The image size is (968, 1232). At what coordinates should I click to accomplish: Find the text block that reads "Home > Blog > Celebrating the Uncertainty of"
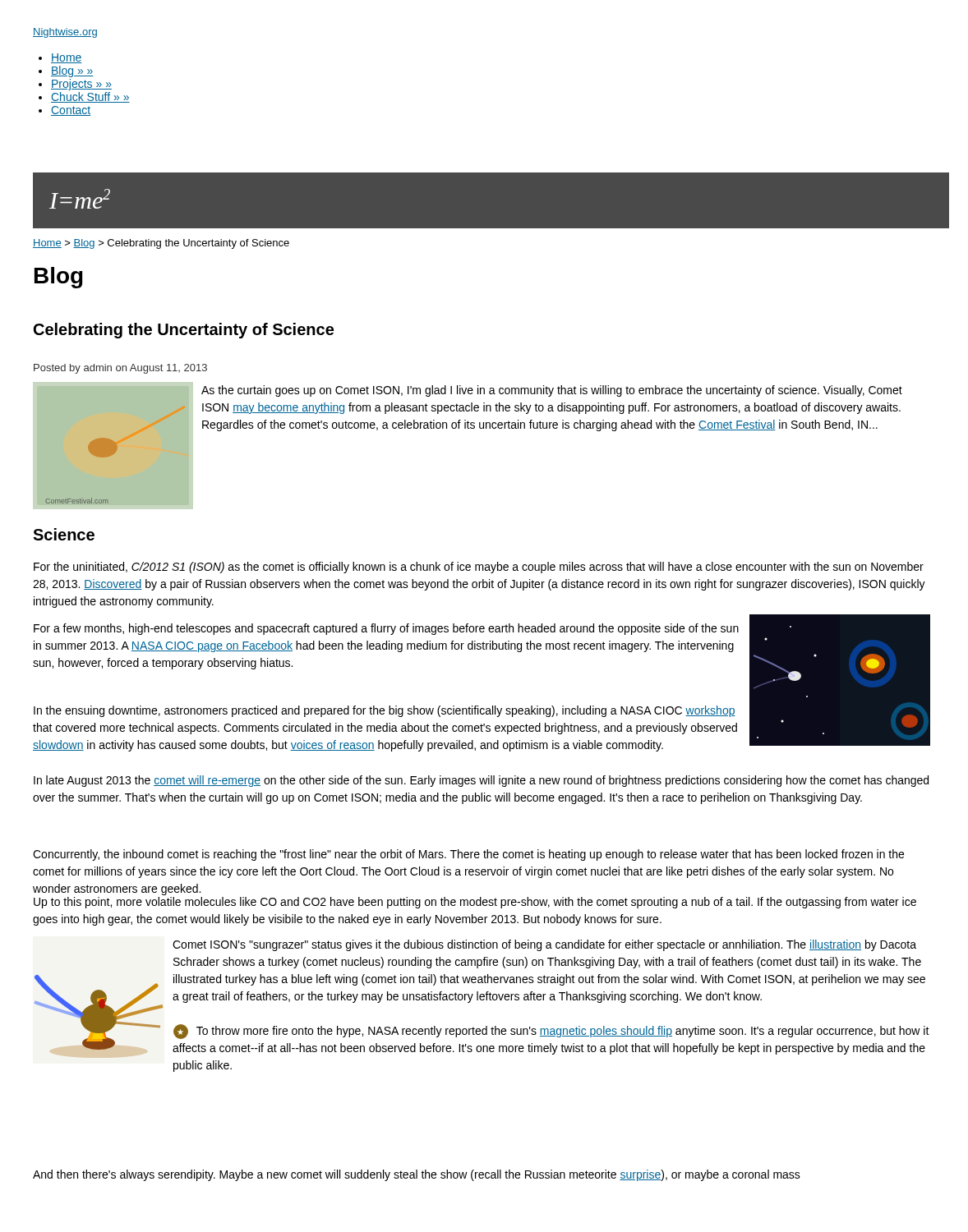[x=161, y=243]
